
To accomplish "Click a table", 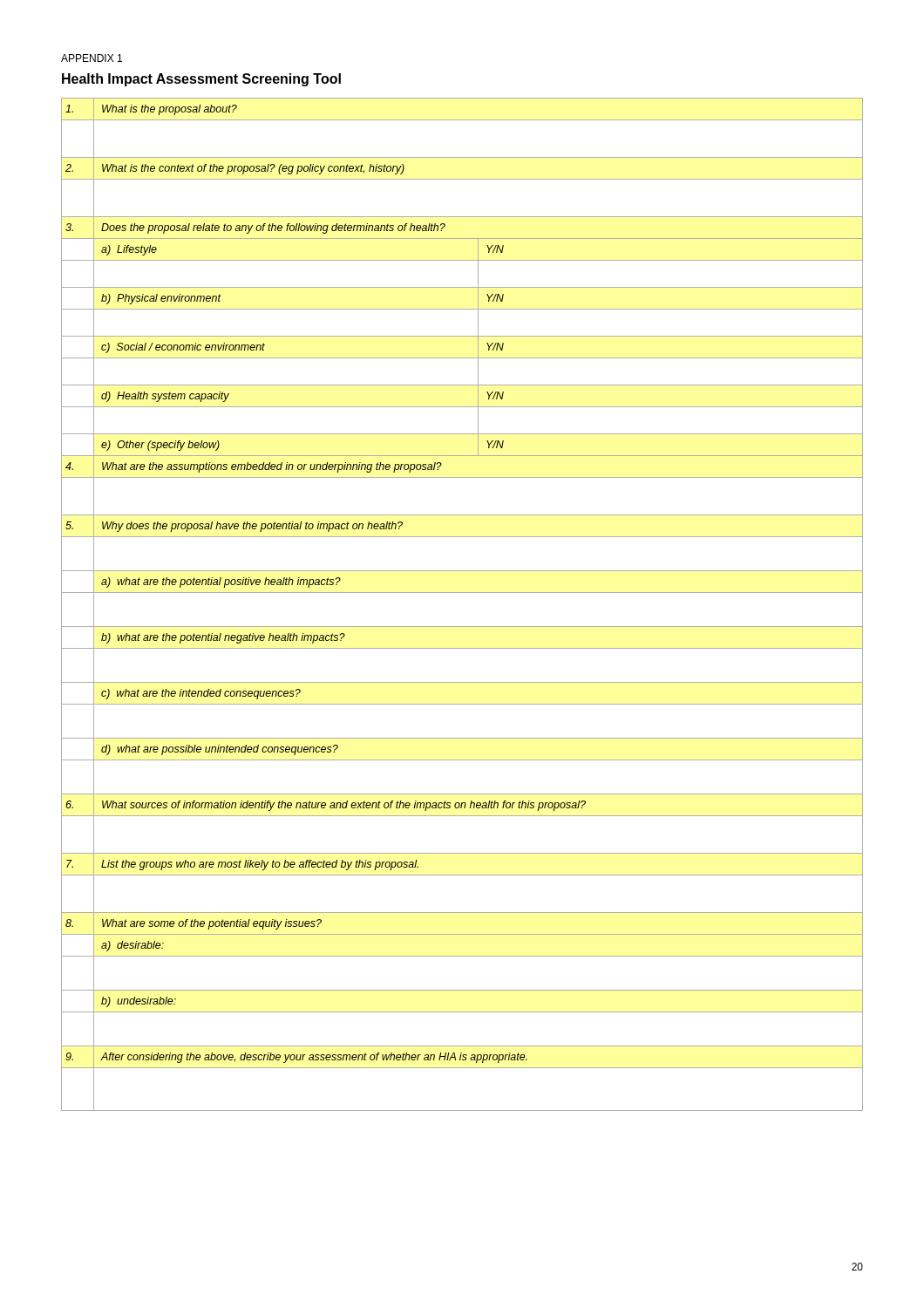I will pos(462,604).
